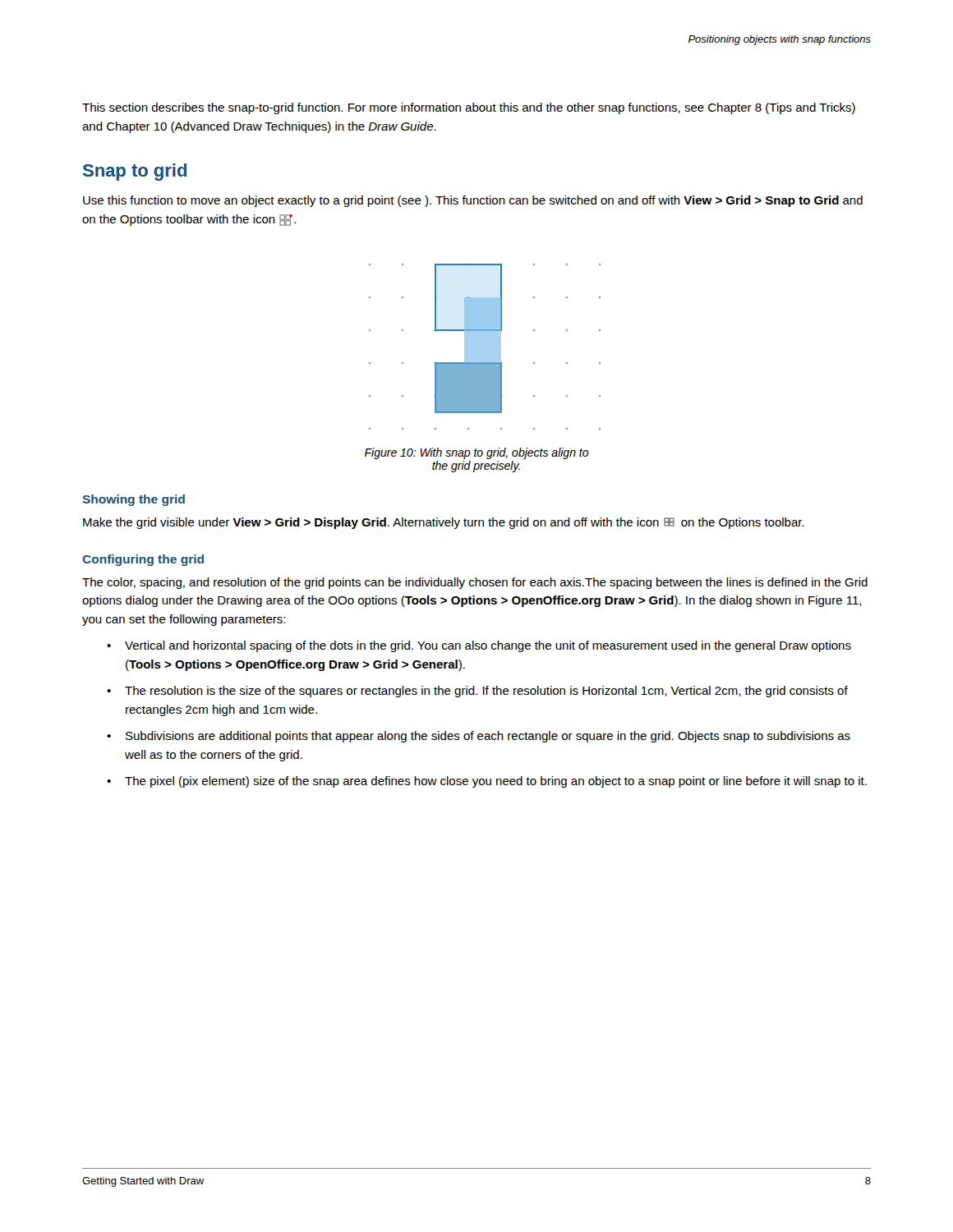Locate the block of text that opens with "• Vertical and horizontal"
This screenshot has width=953, height=1232.
tap(489, 655)
